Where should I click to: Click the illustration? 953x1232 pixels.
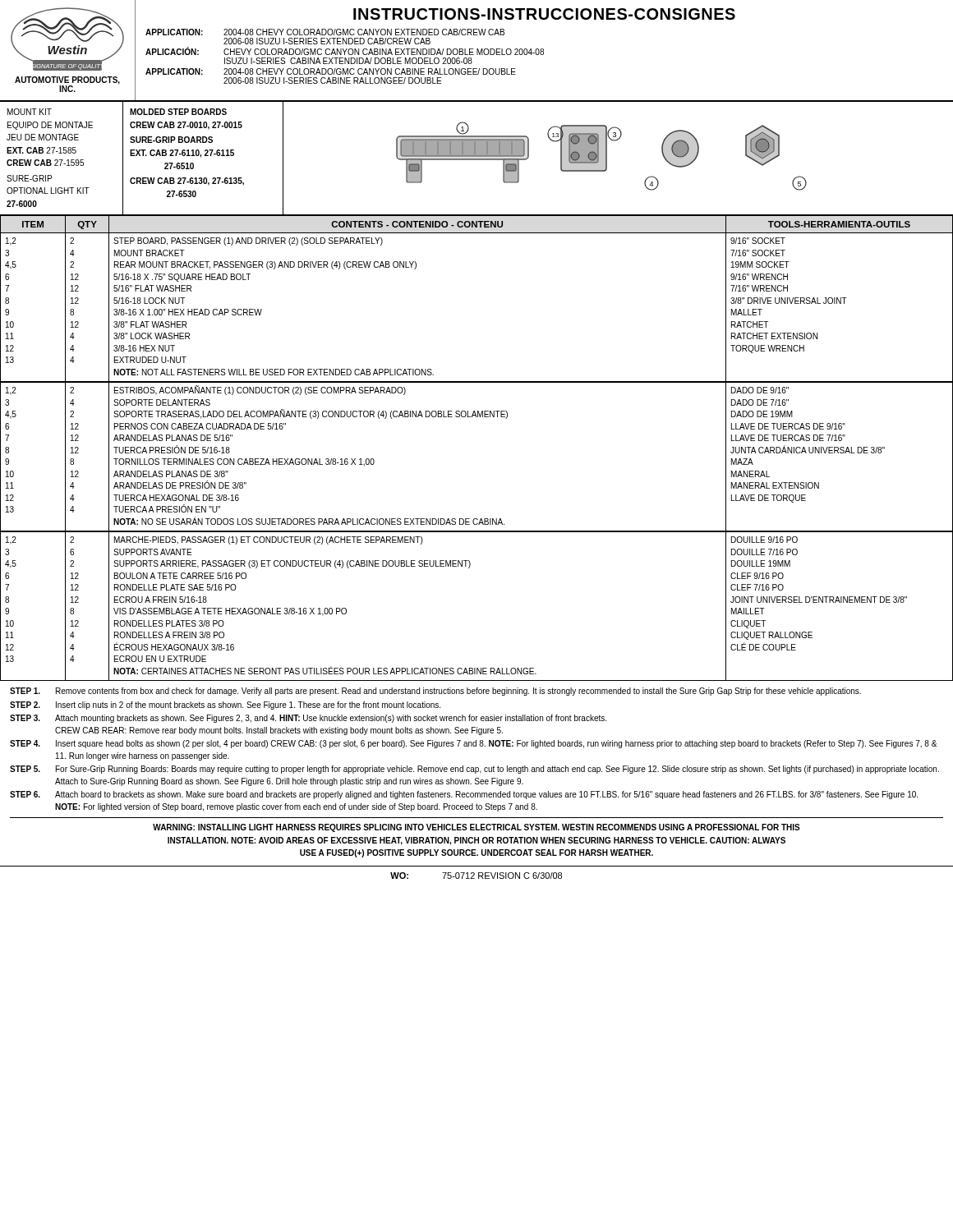point(618,158)
